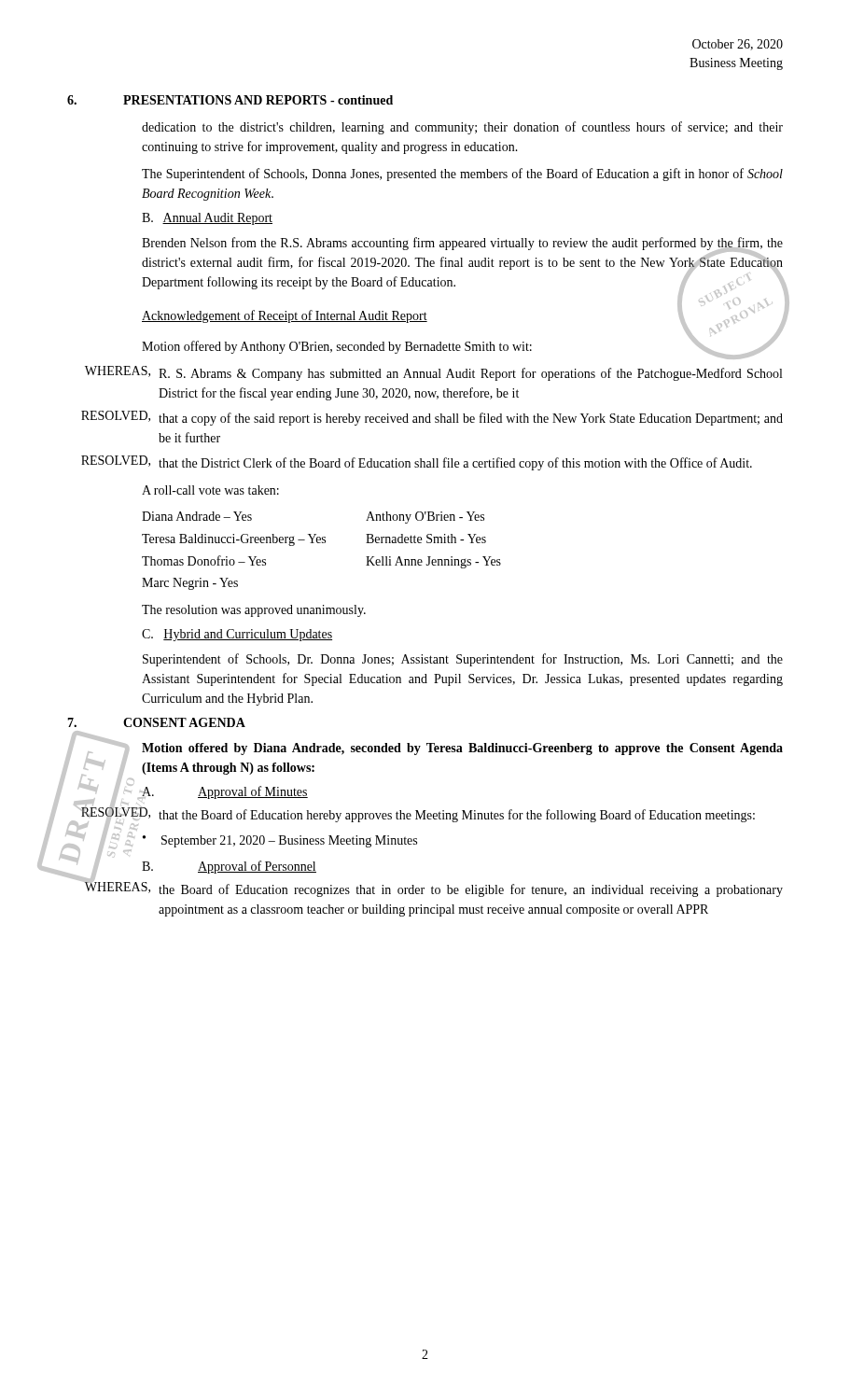Screen dimensions: 1400x850
Task: Where is the section header that starts "C. Hybrid and"?
Action: click(237, 634)
